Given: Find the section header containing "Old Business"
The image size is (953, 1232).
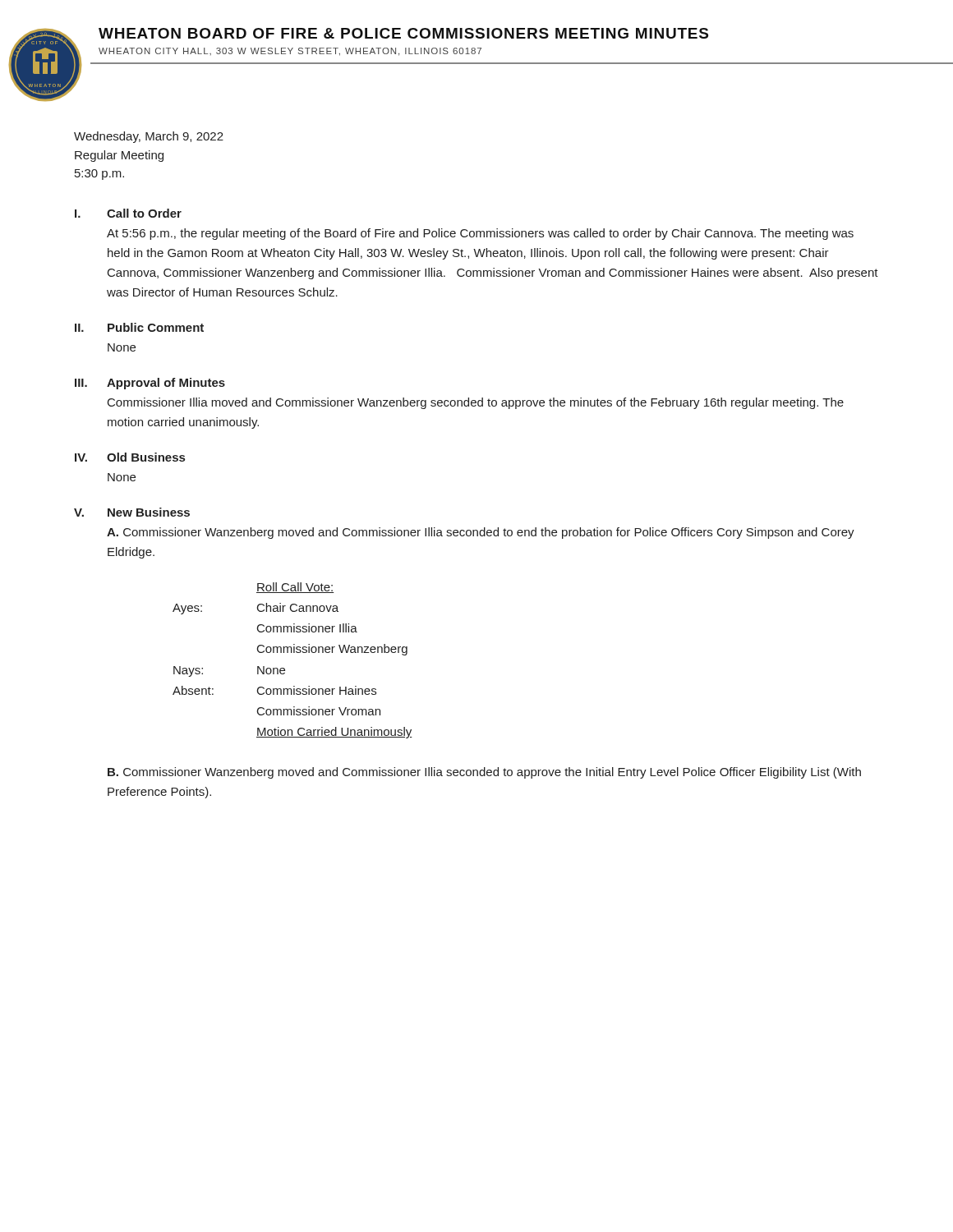Looking at the screenshot, I should pyautogui.click(x=146, y=457).
